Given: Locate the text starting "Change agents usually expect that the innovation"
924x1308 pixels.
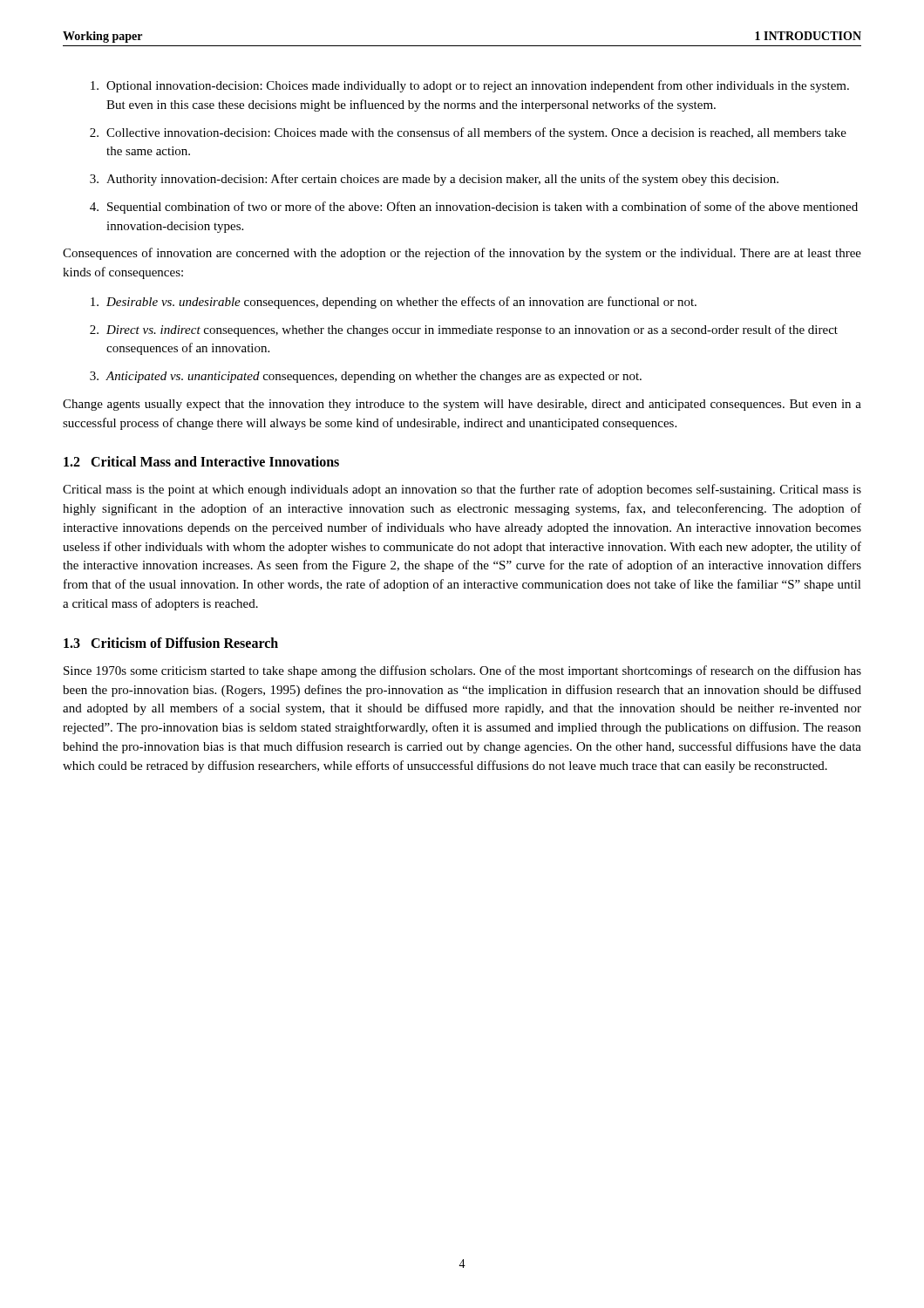Looking at the screenshot, I should (x=462, y=413).
